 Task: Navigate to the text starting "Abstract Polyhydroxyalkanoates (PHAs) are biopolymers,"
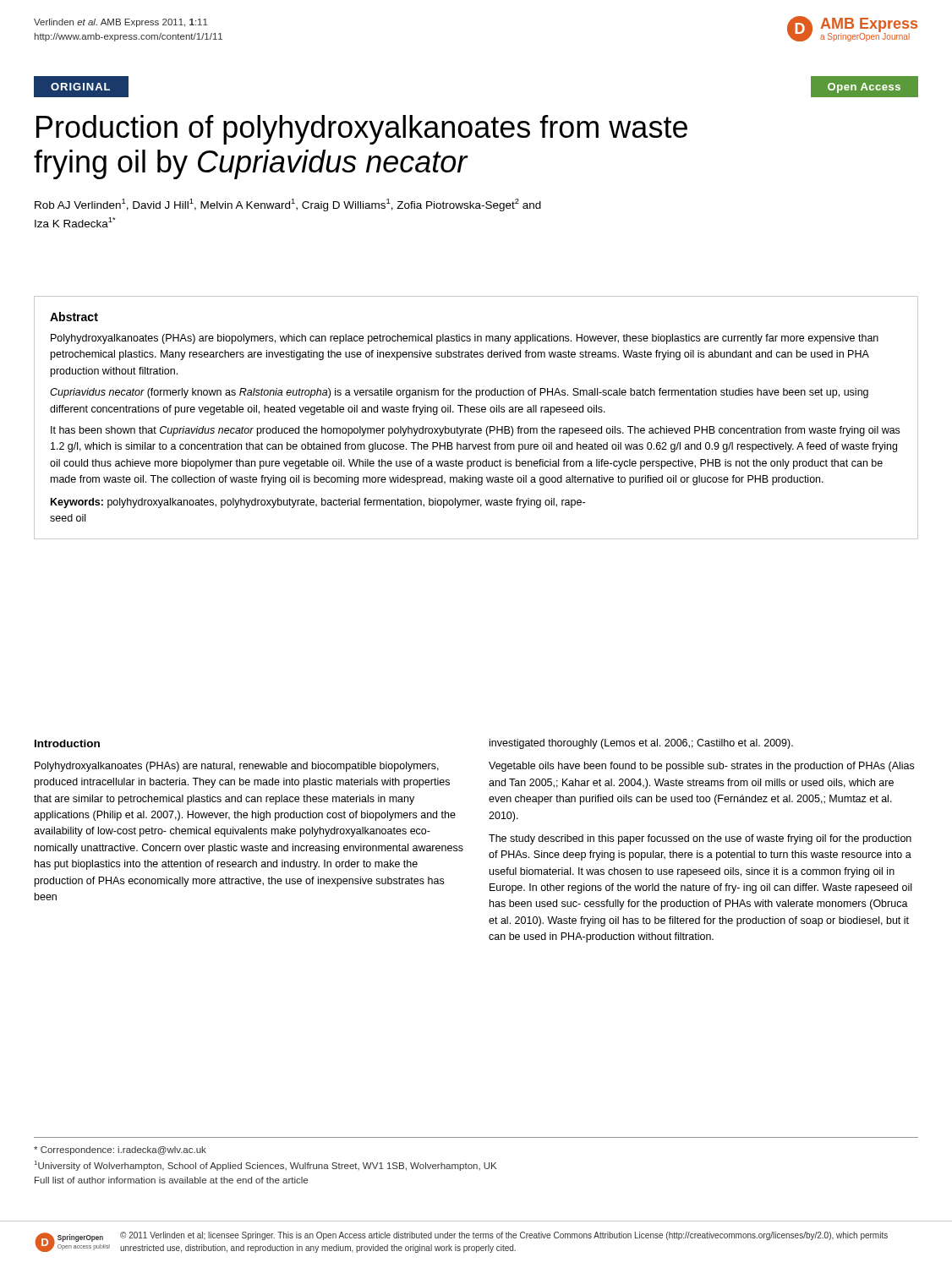point(476,418)
